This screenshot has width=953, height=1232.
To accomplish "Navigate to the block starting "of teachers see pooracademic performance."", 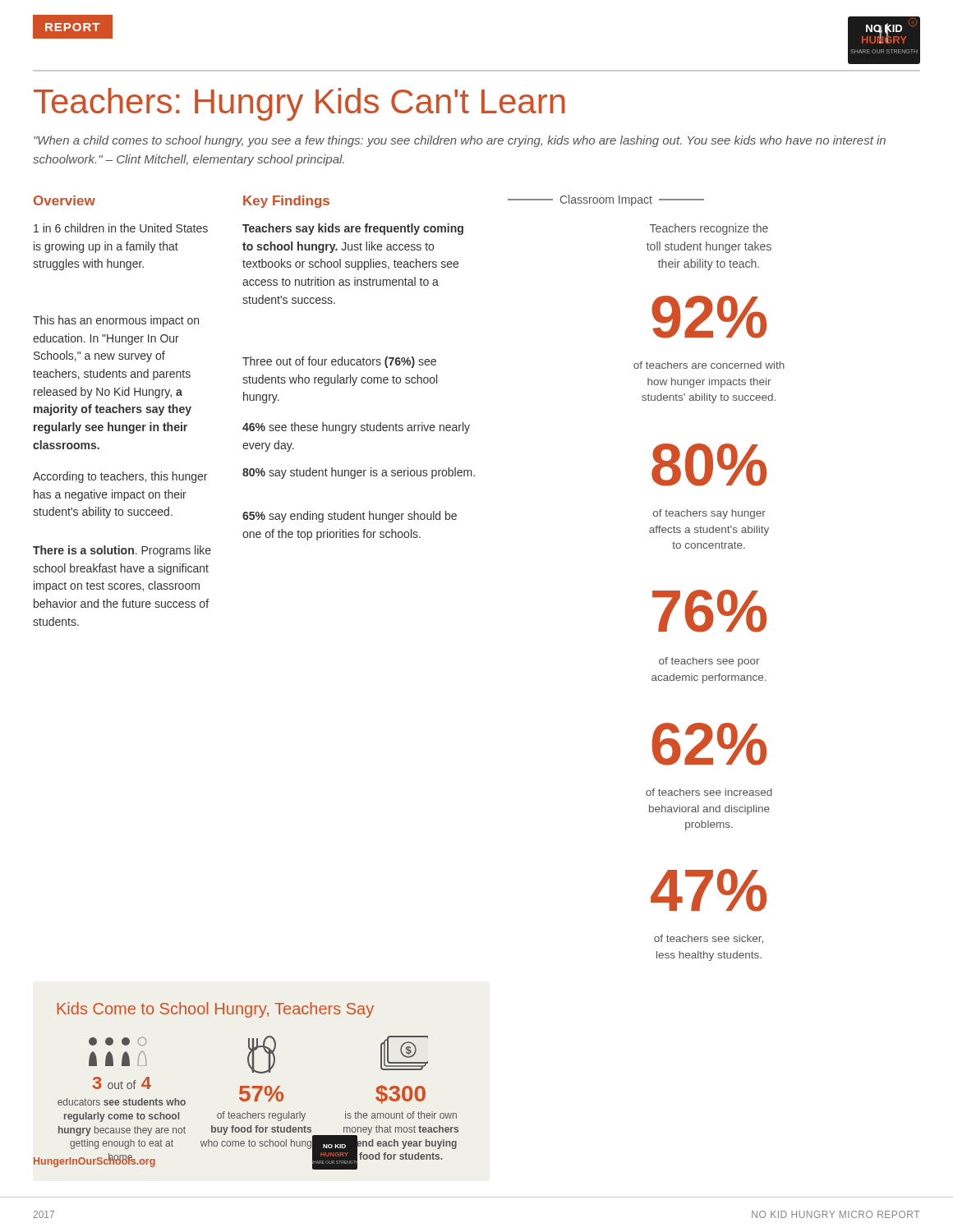I will point(709,669).
